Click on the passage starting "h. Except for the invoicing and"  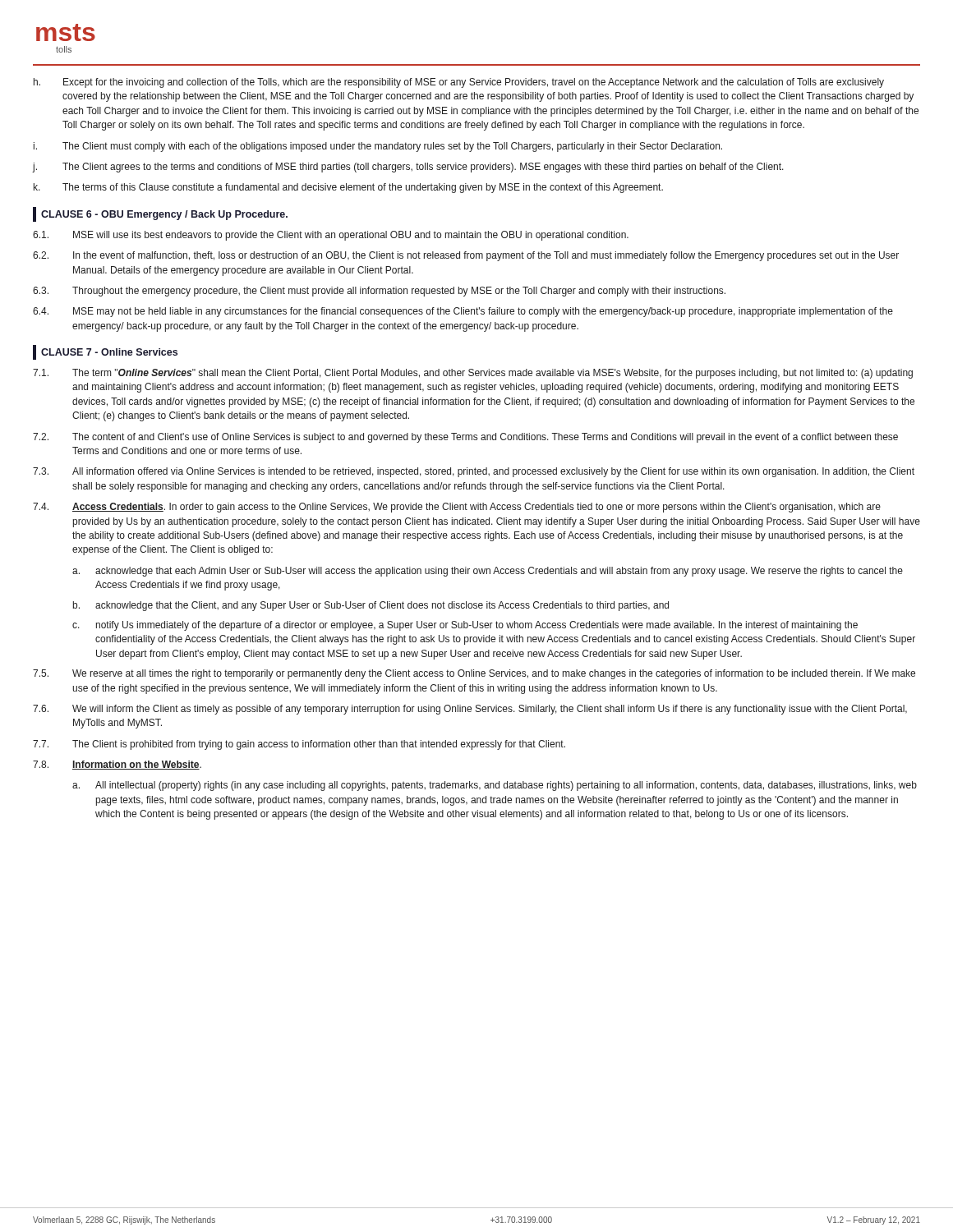(476, 104)
